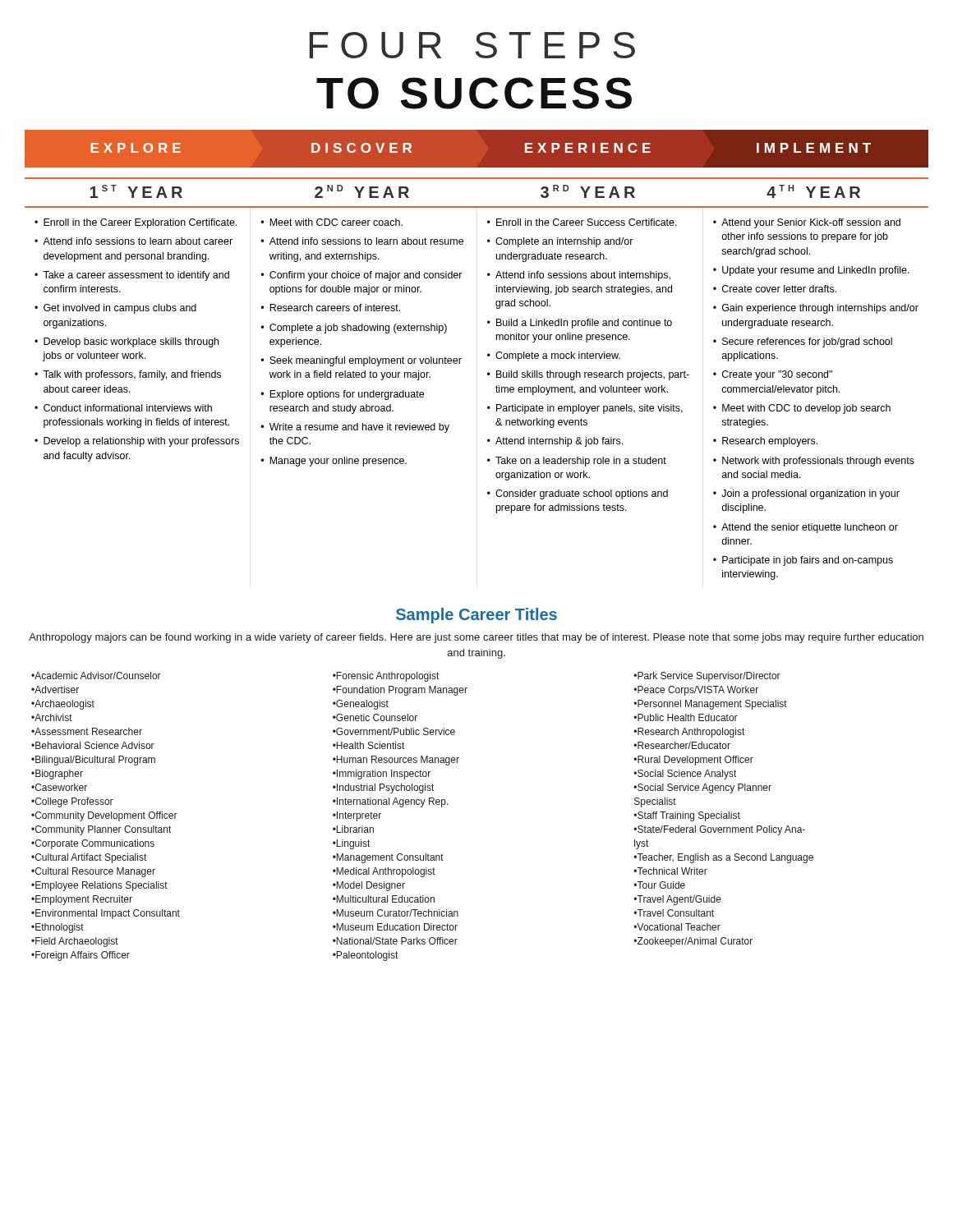This screenshot has width=953, height=1232.
Task: Navigate to the text starting "•Employment Recruiter"
Action: pos(82,899)
